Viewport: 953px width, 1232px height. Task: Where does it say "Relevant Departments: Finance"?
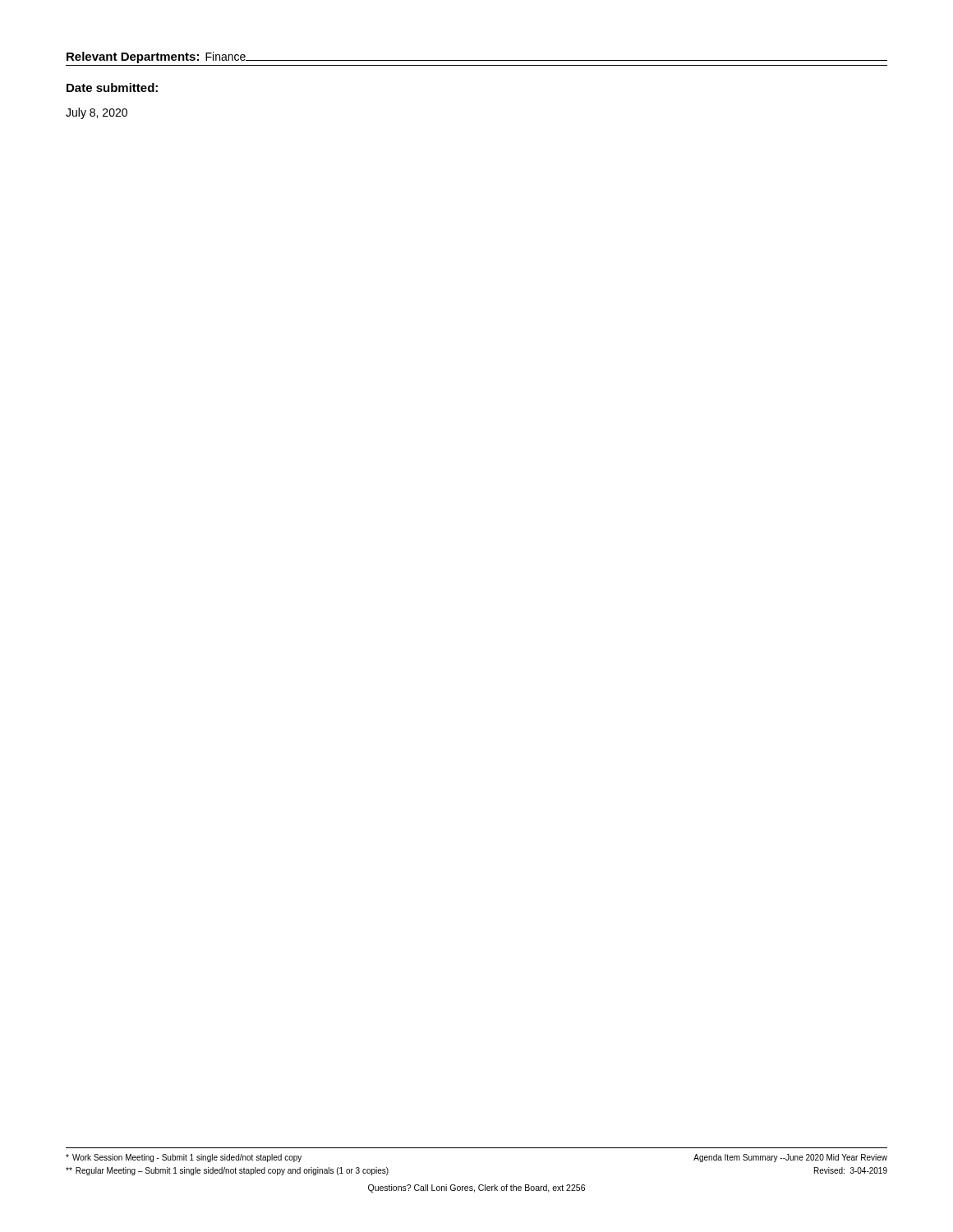476,56
